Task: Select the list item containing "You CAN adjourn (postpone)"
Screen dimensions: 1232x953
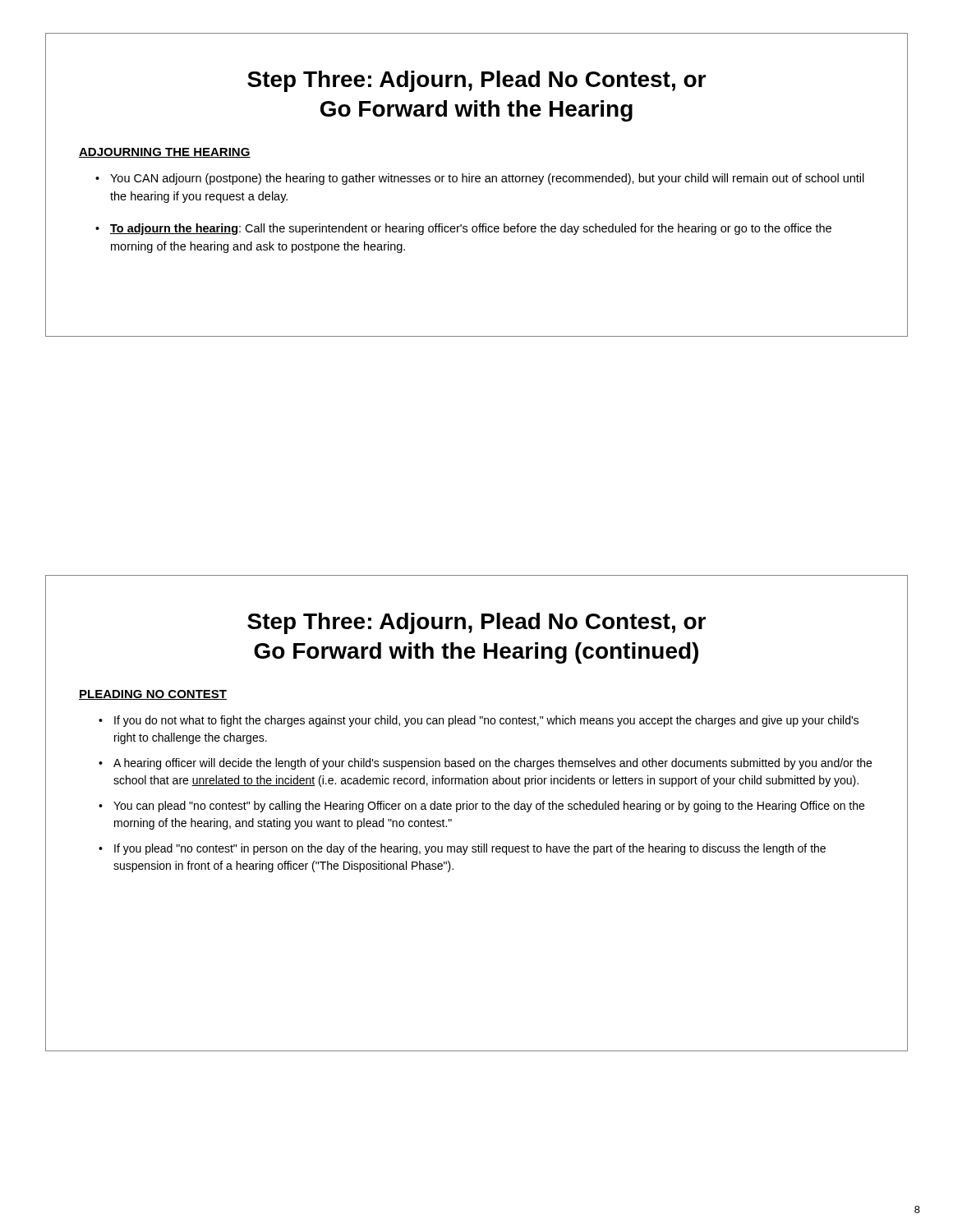Action: [x=487, y=187]
